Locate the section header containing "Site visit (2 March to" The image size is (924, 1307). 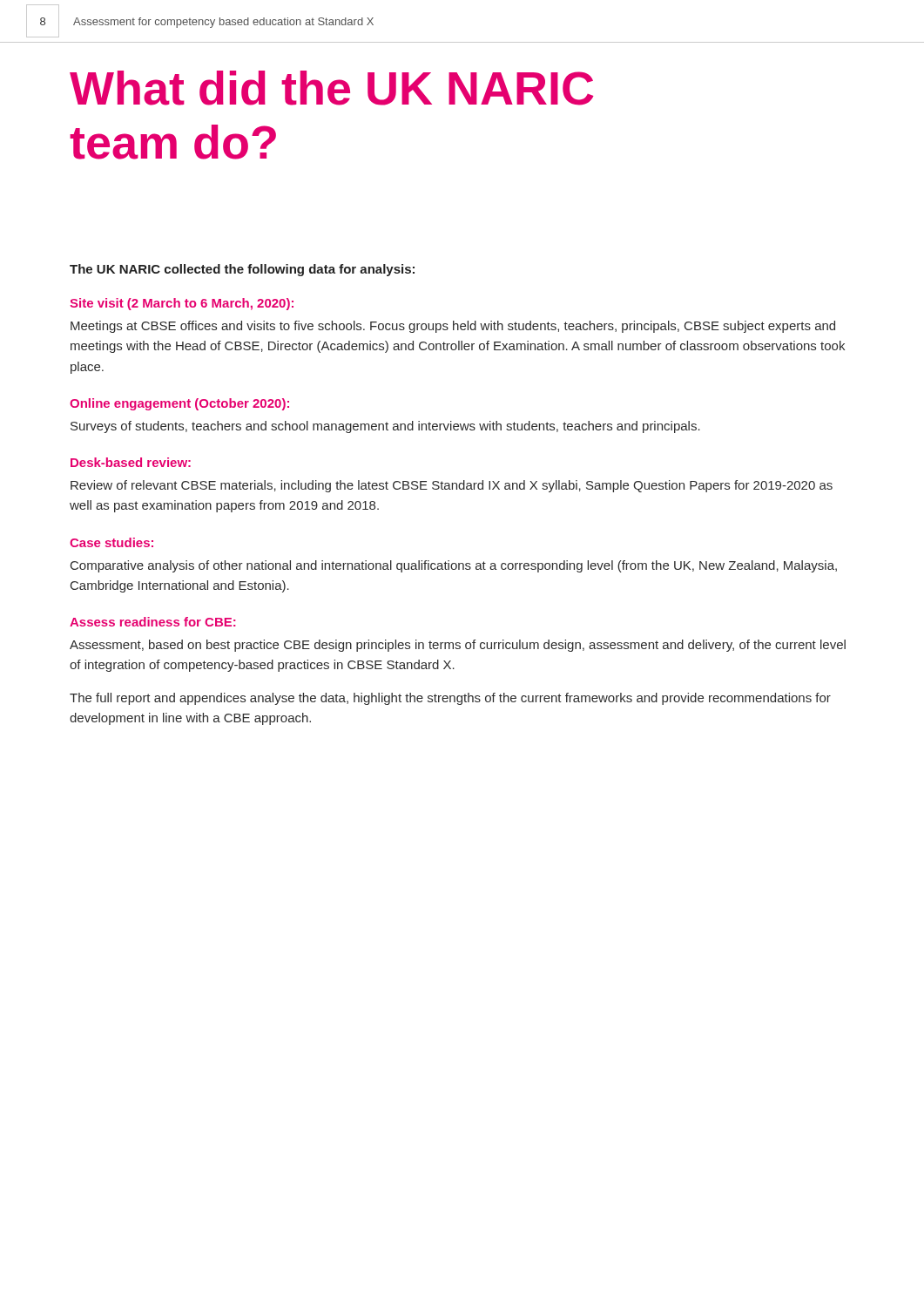pyautogui.click(x=182, y=303)
